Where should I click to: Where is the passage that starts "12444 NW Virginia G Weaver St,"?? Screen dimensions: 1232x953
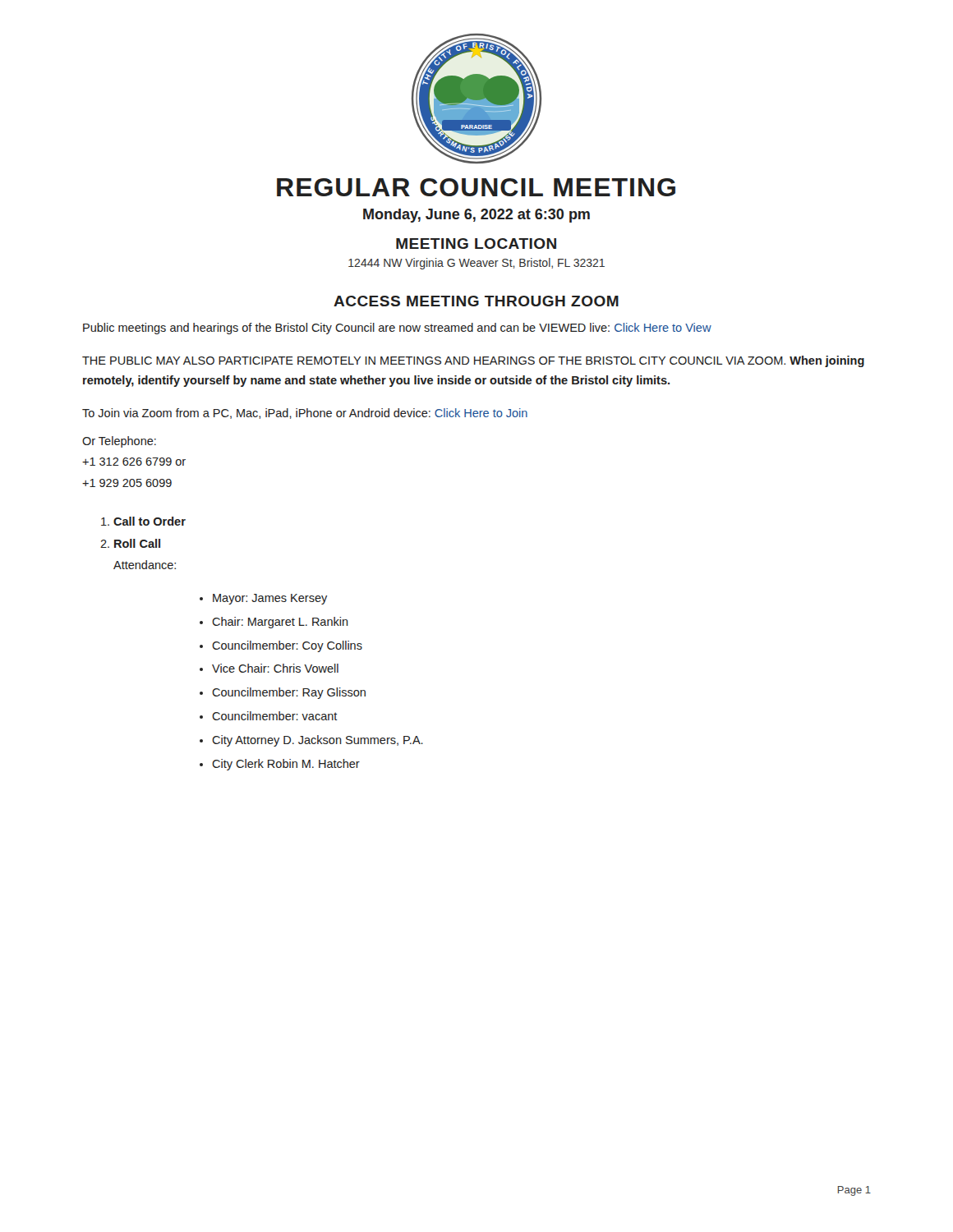476,263
